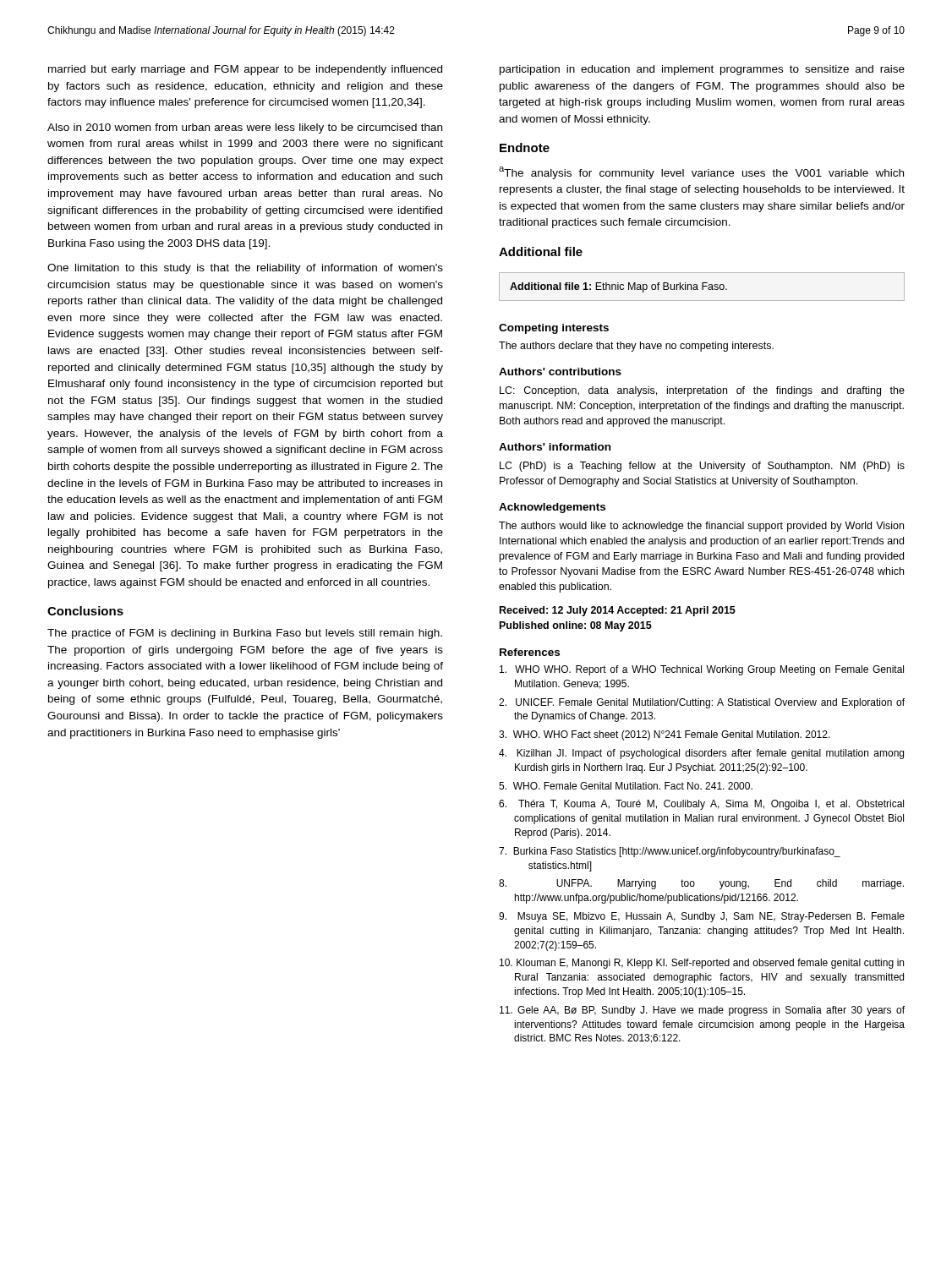Select the element starting "Competing interests"

click(554, 327)
